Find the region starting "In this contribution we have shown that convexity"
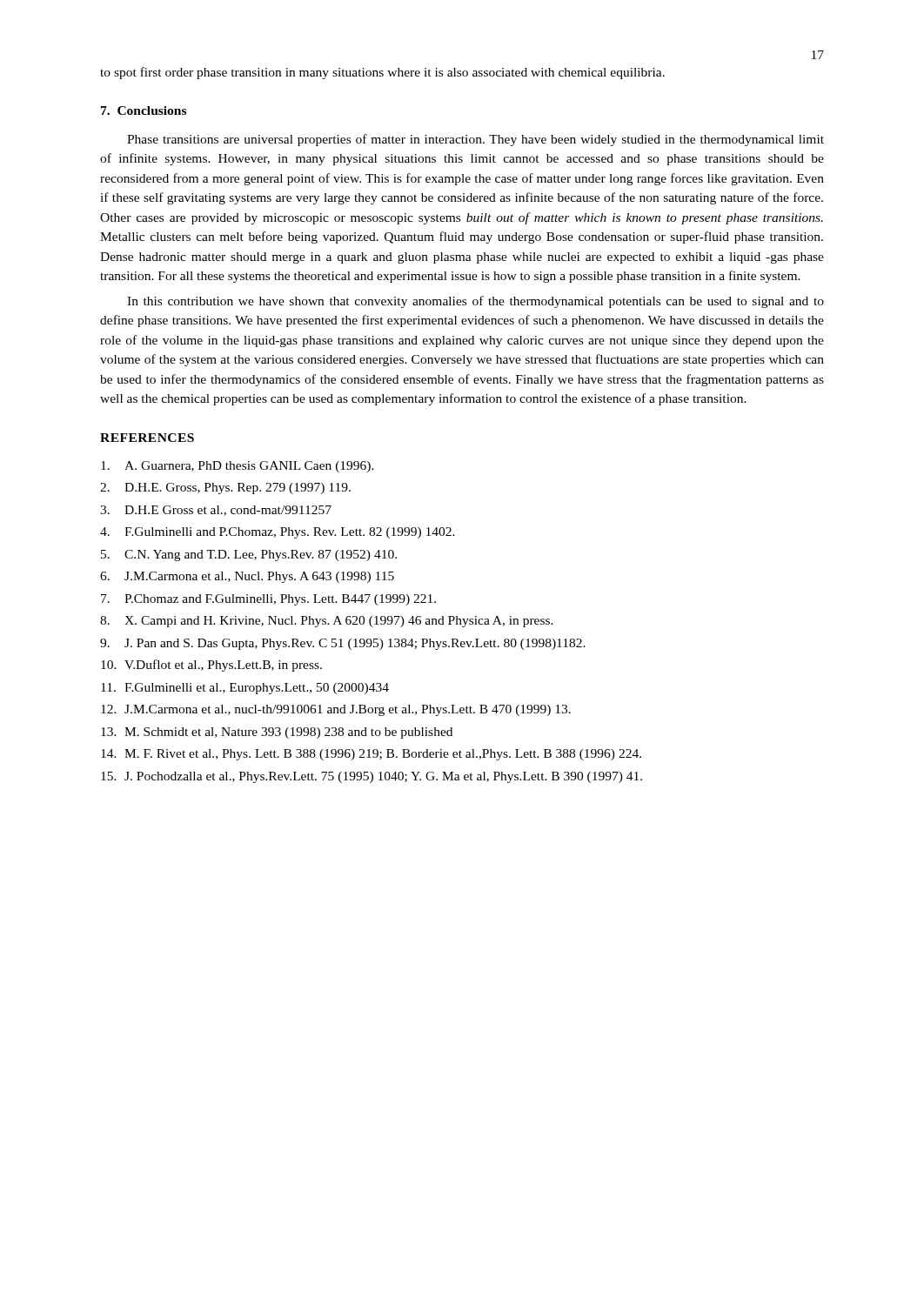924x1305 pixels. [x=462, y=350]
